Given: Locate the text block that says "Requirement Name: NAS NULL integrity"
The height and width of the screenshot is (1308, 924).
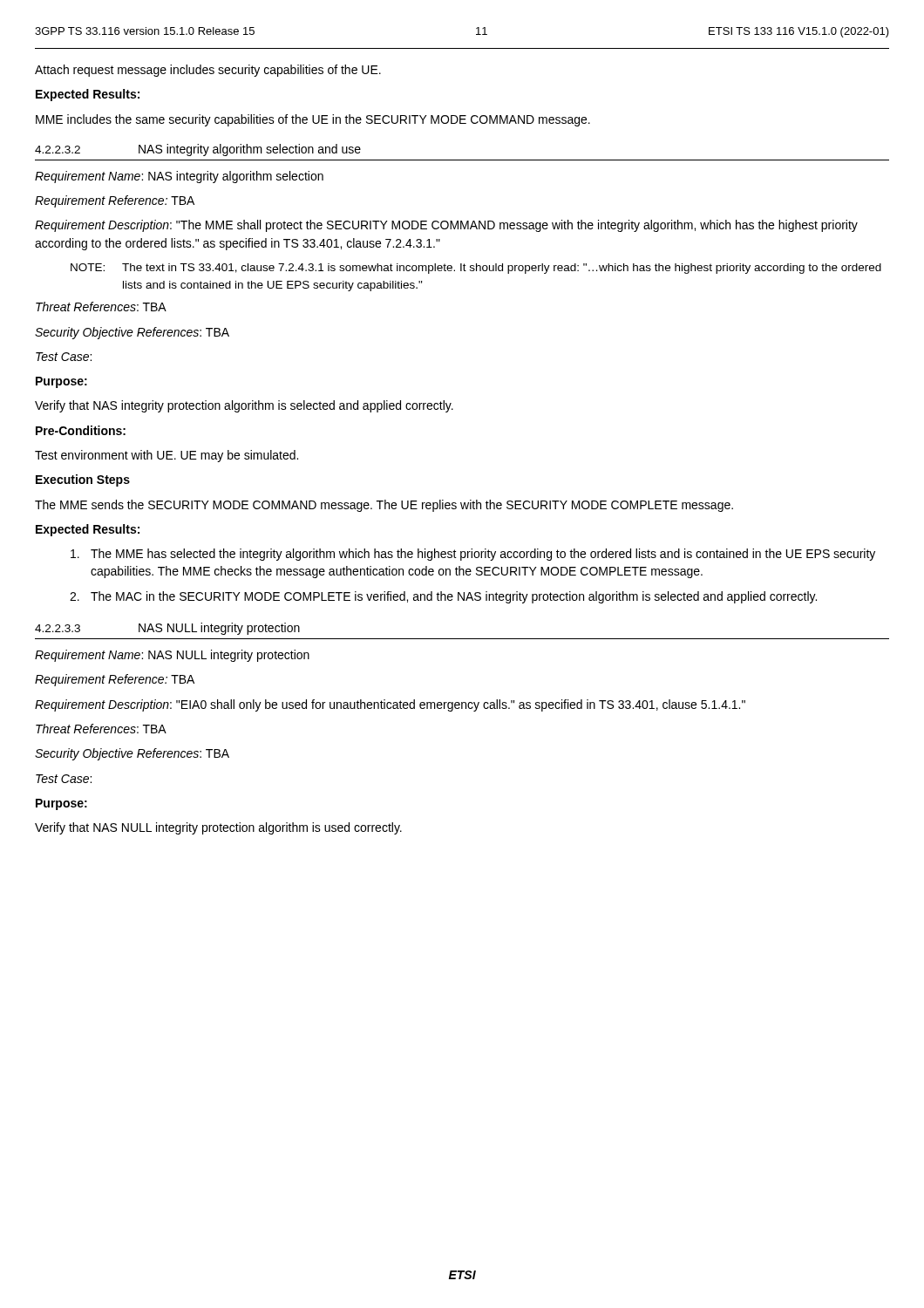Looking at the screenshot, I should (x=172, y=656).
